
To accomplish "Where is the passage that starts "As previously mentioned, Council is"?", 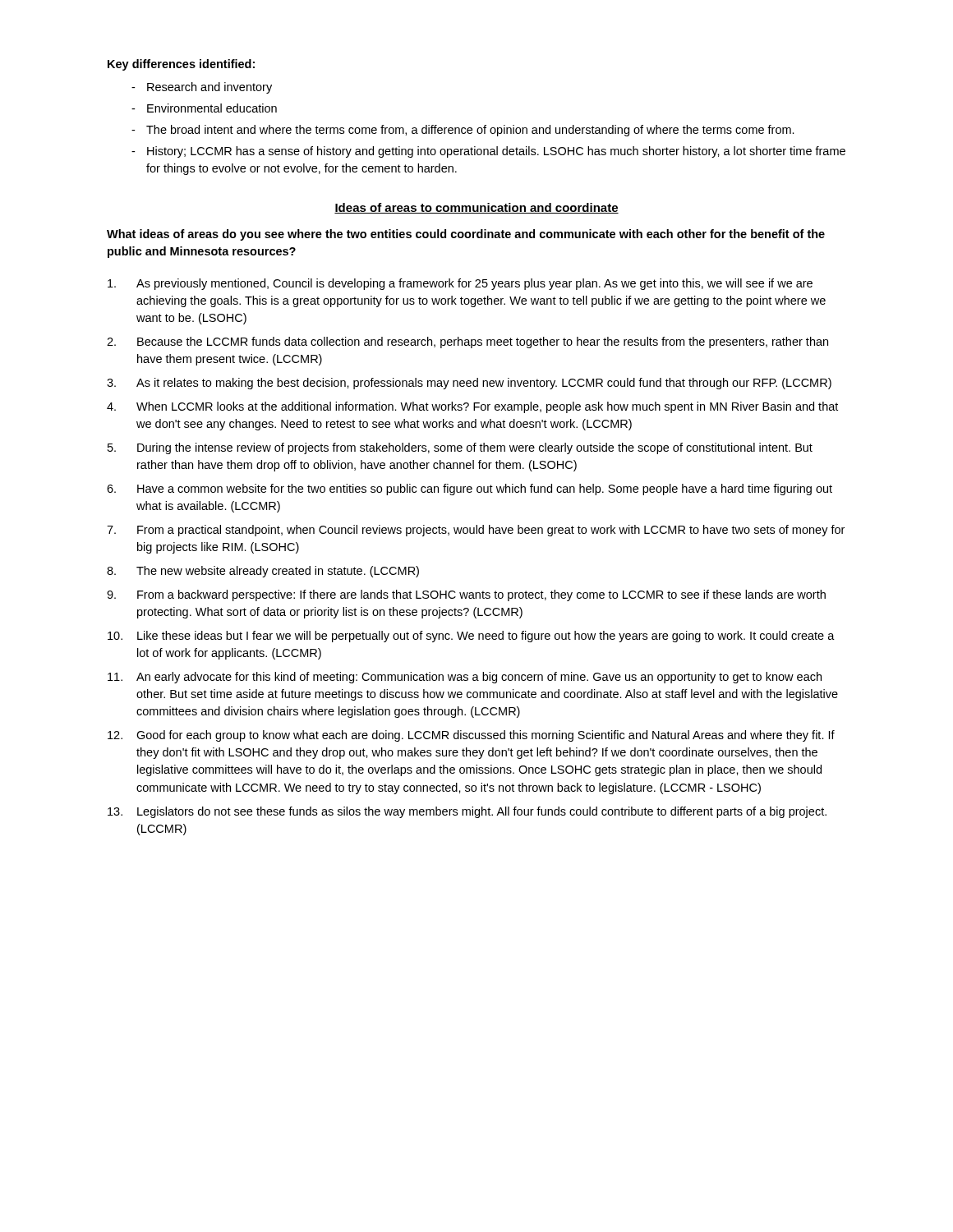I will tap(476, 301).
